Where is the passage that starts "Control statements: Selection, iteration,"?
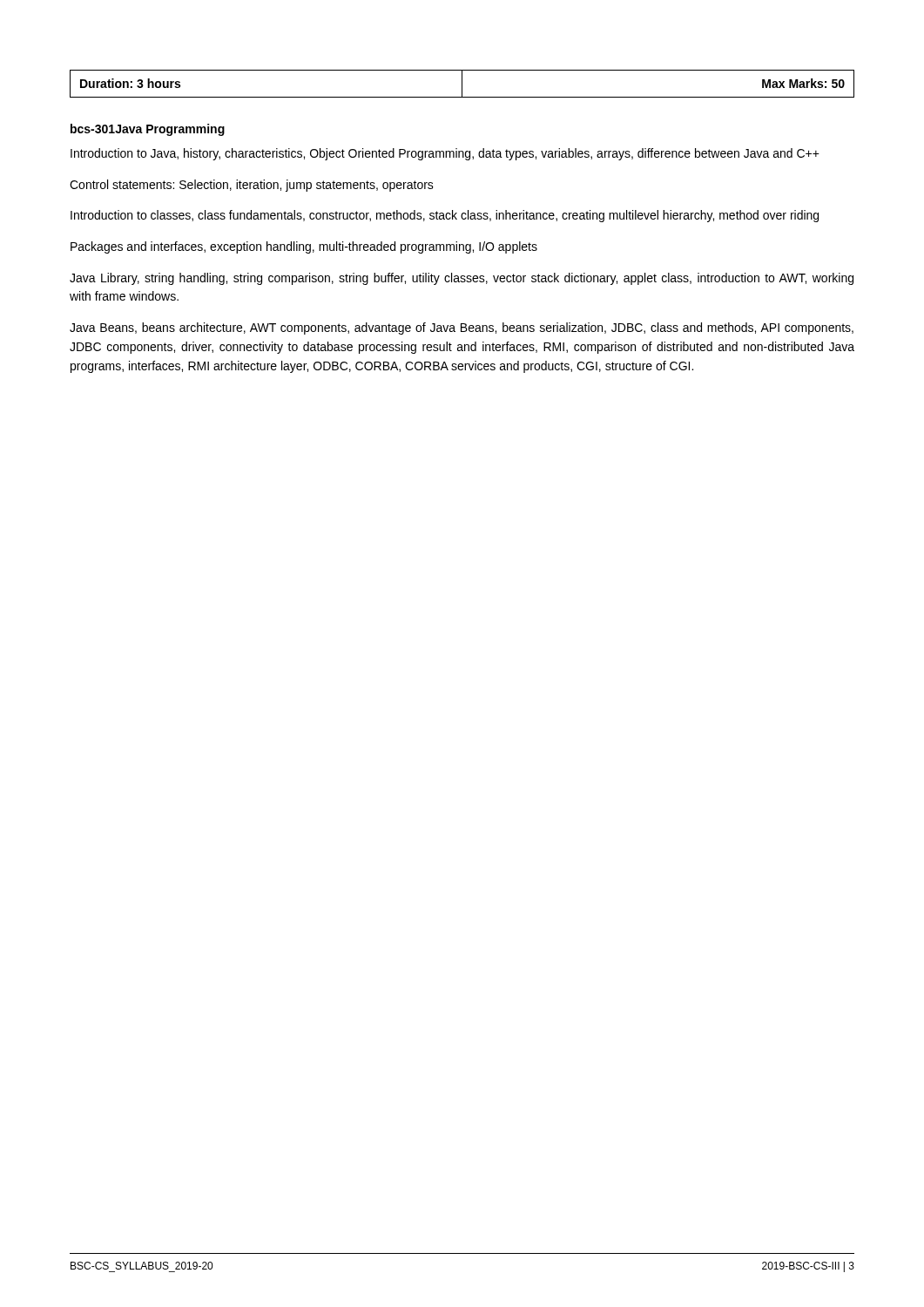Screen dimensions: 1307x924 [x=252, y=184]
